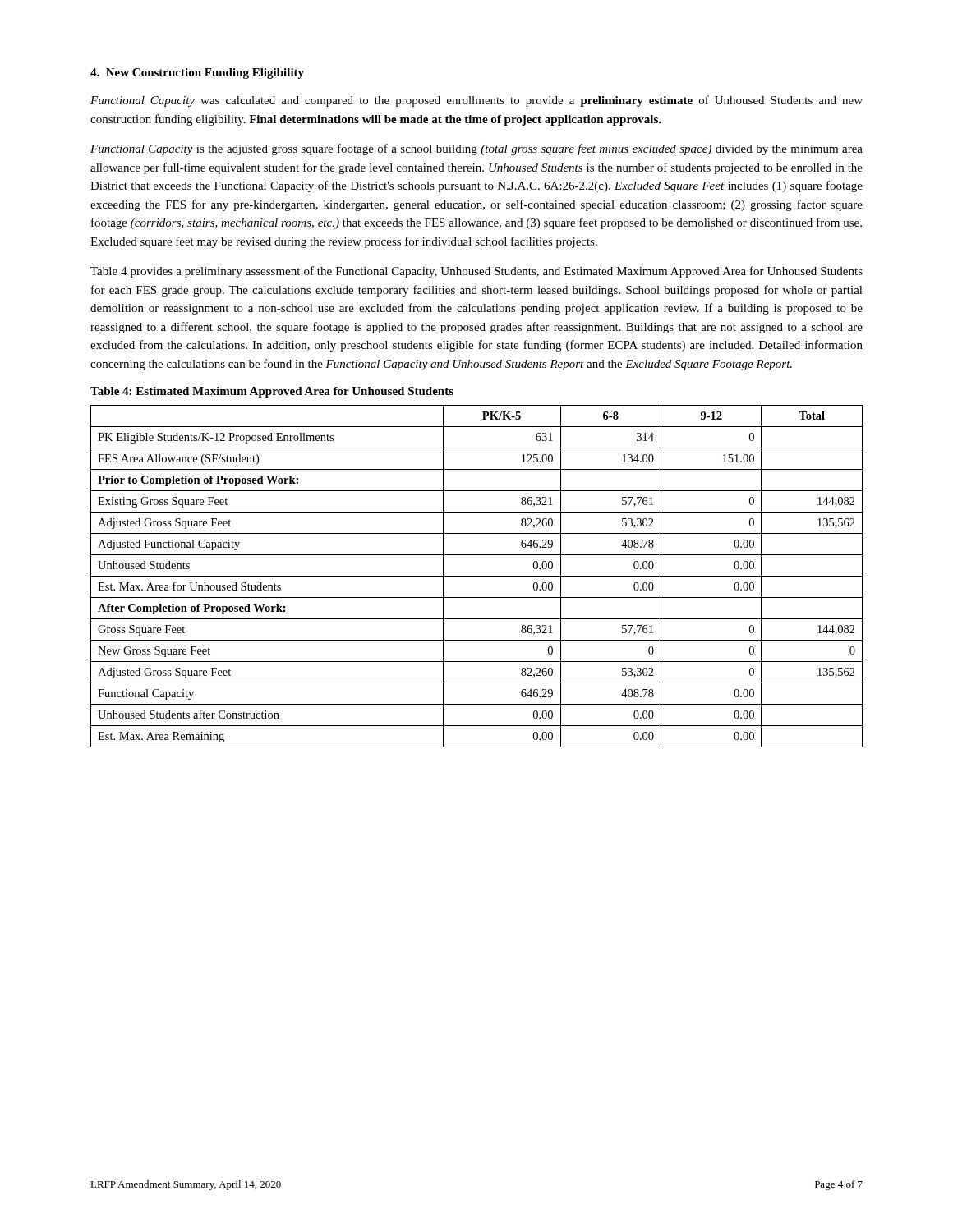Click on the passage starting "Table 4: Estimated Maximum Approved Area for"
The image size is (953, 1232).
tap(272, 391)
